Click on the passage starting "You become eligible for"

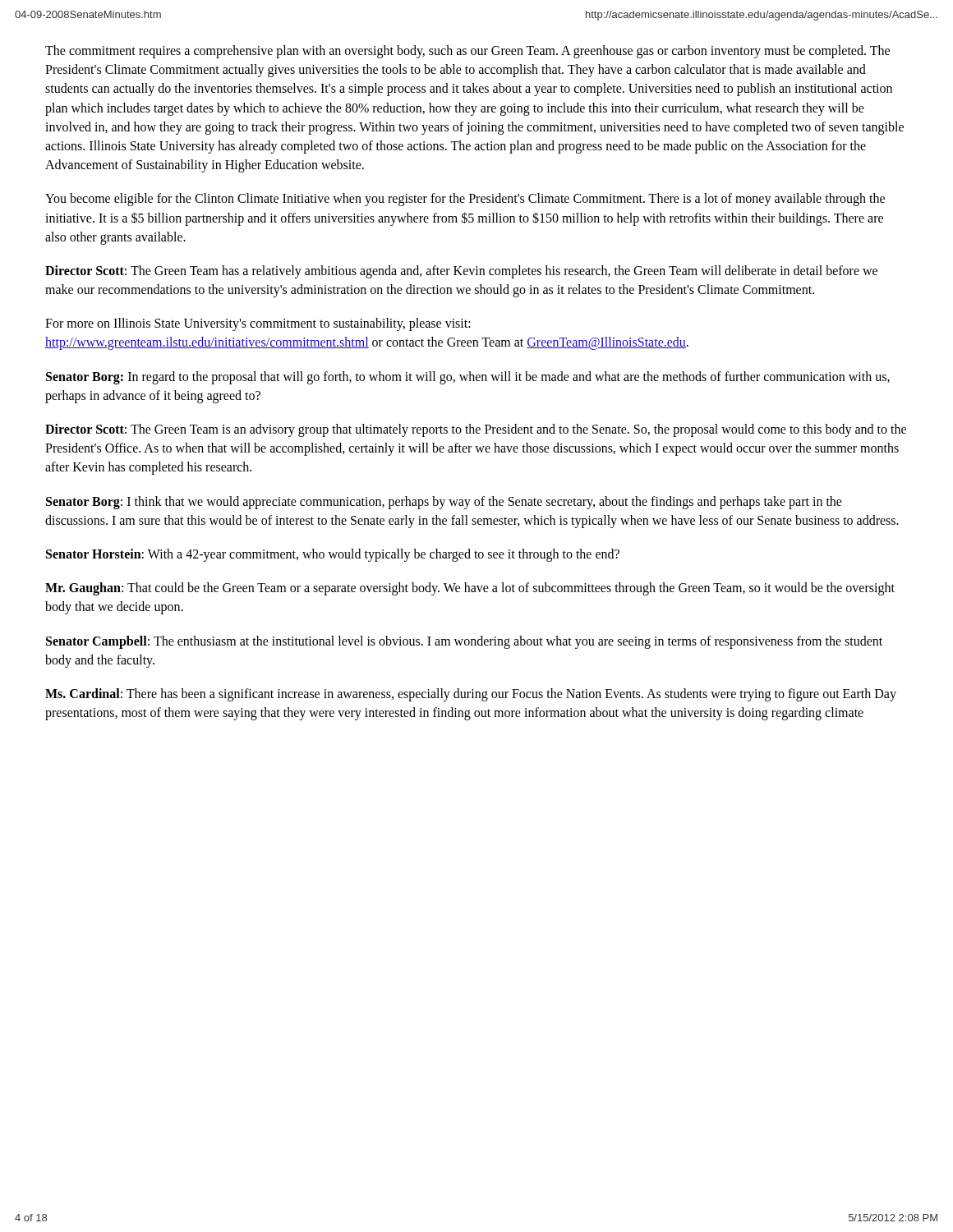point(465,218)
